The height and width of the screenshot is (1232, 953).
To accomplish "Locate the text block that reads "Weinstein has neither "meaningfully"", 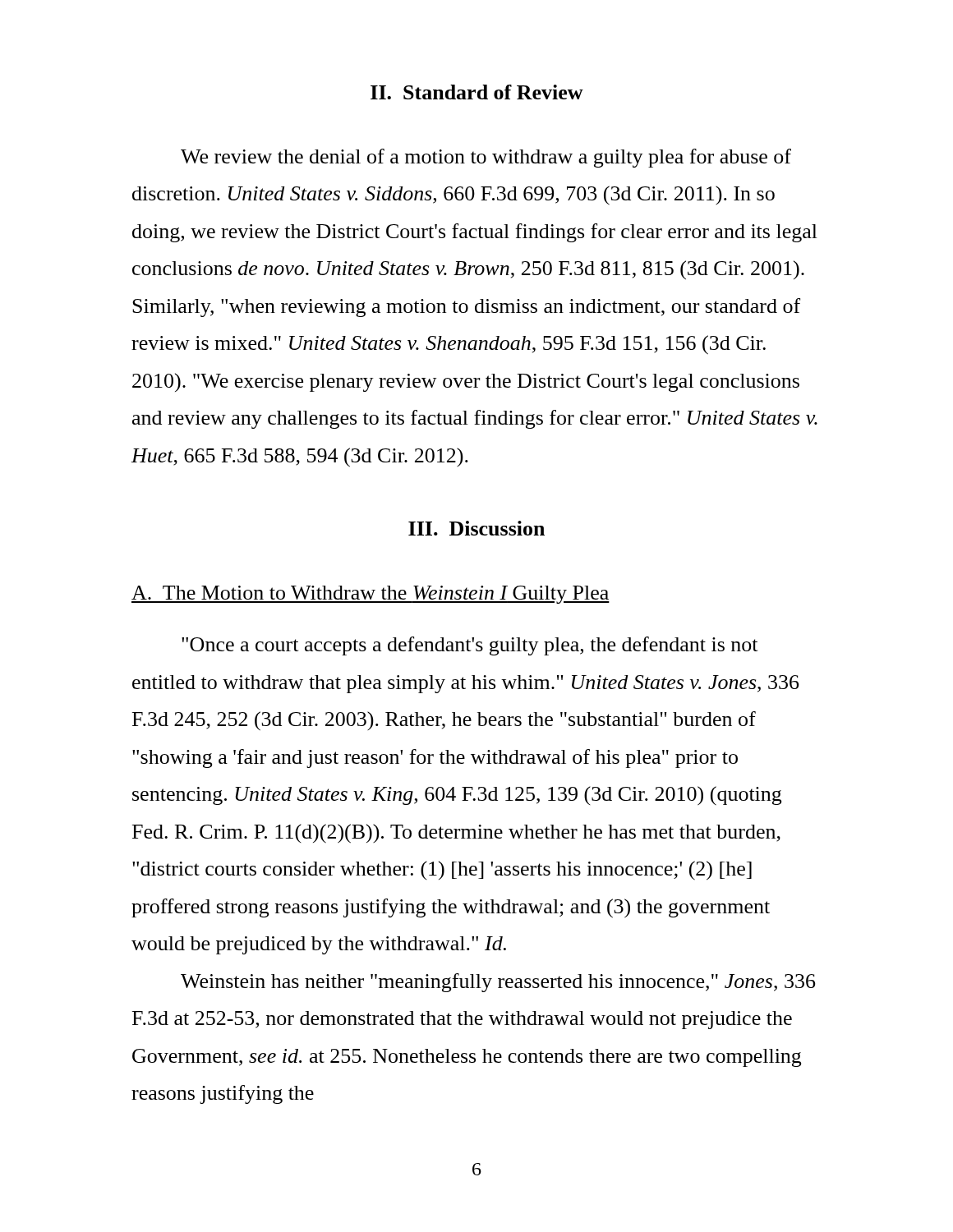I will point(498,983).
